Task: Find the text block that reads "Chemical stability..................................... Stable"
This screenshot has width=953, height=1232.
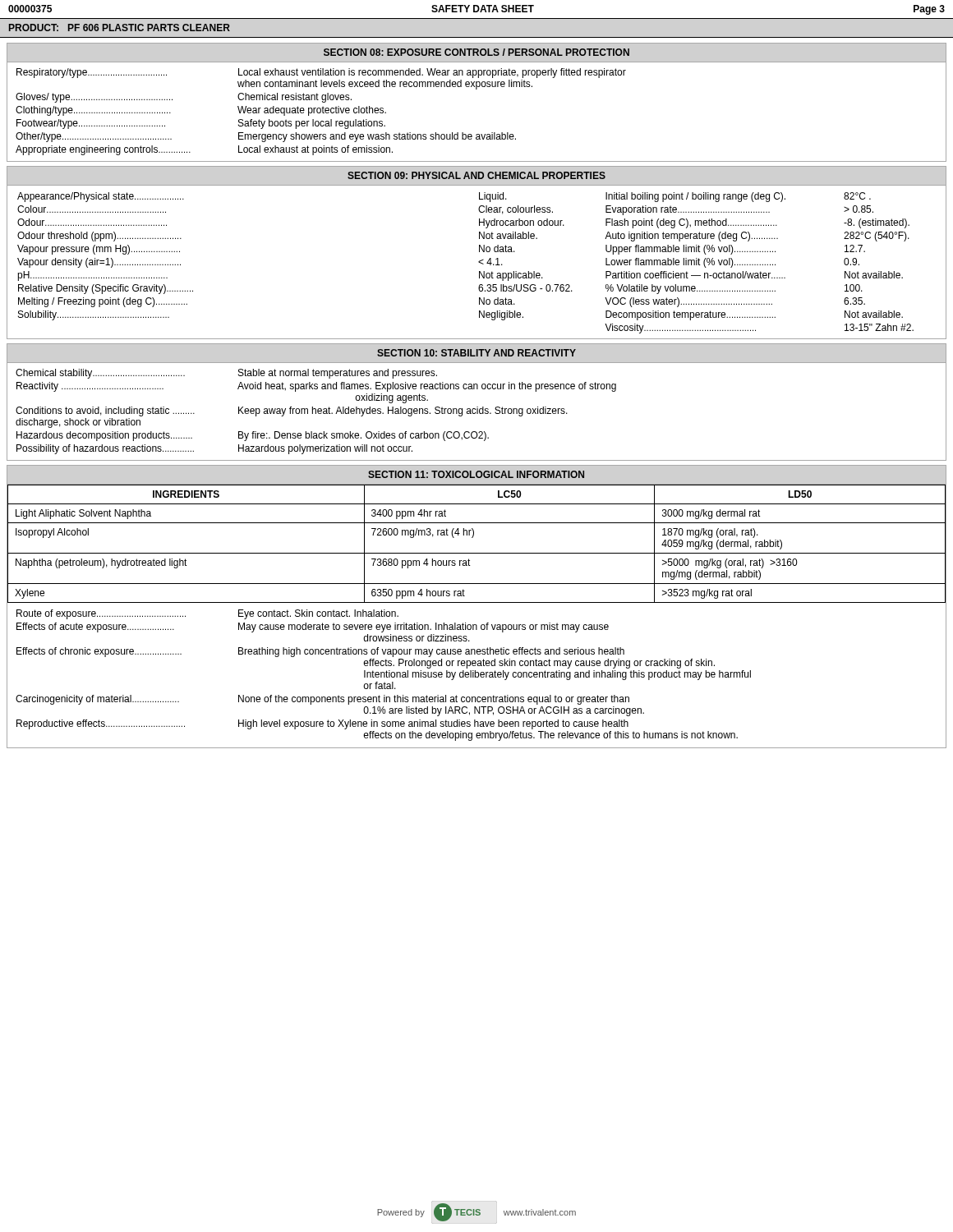Action: [476, 411]
